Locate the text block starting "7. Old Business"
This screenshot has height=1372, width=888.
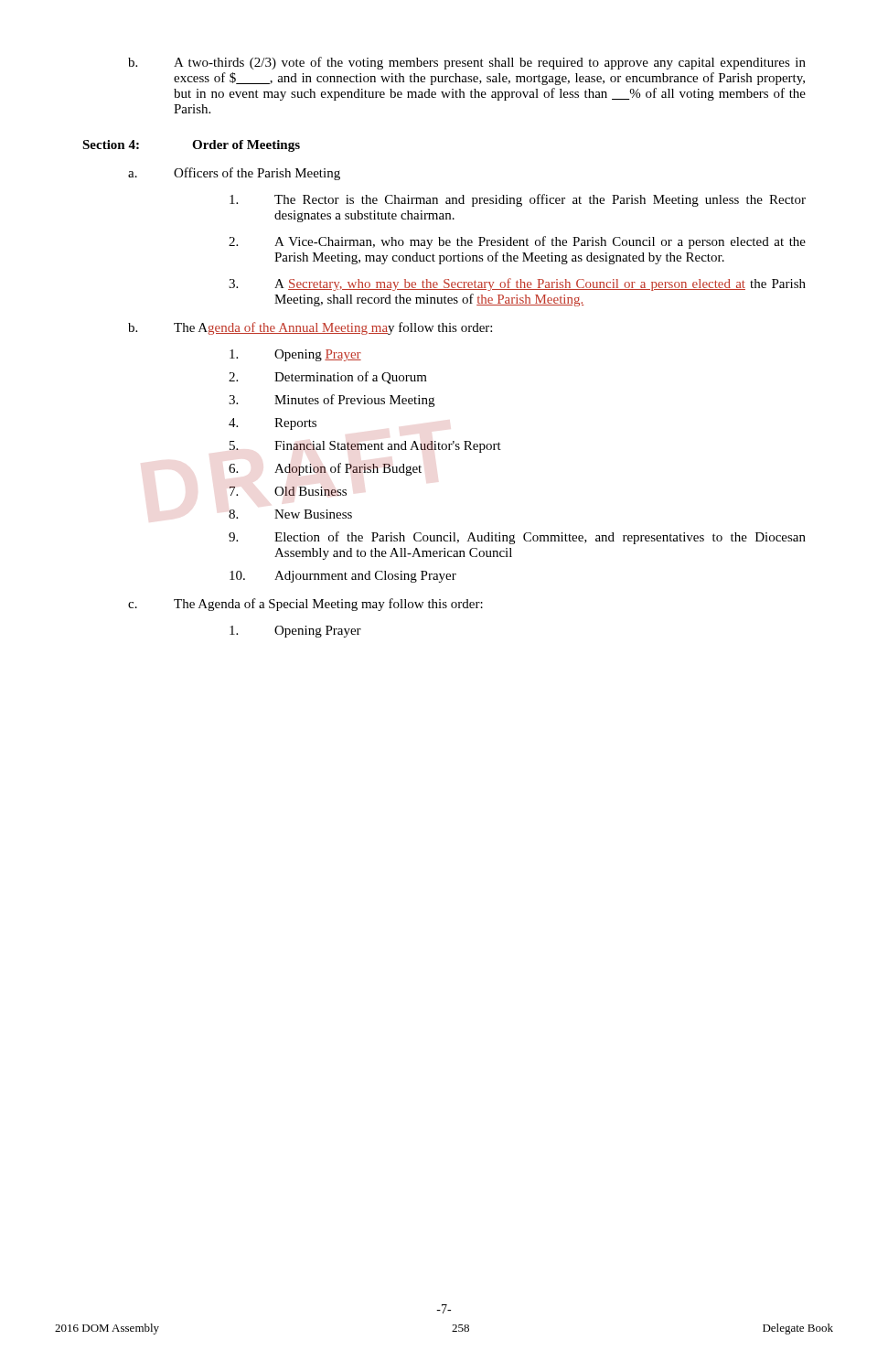[x=288, y=491]
